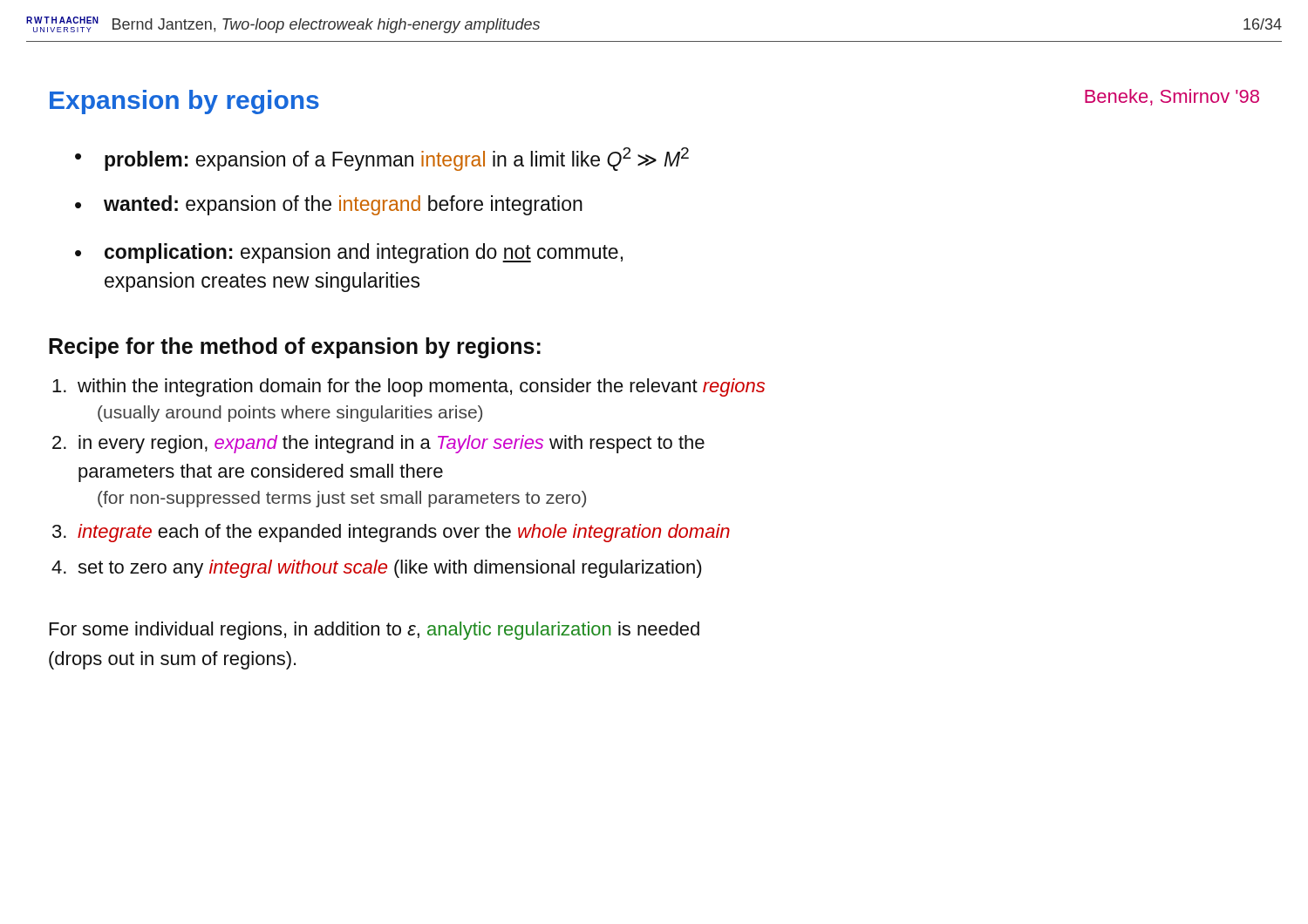Viewport: 1308px width, 924px height.
Task: Click on the list item containing "• problem: expansion of a Feynman integral in"
Action: point(667,158)
